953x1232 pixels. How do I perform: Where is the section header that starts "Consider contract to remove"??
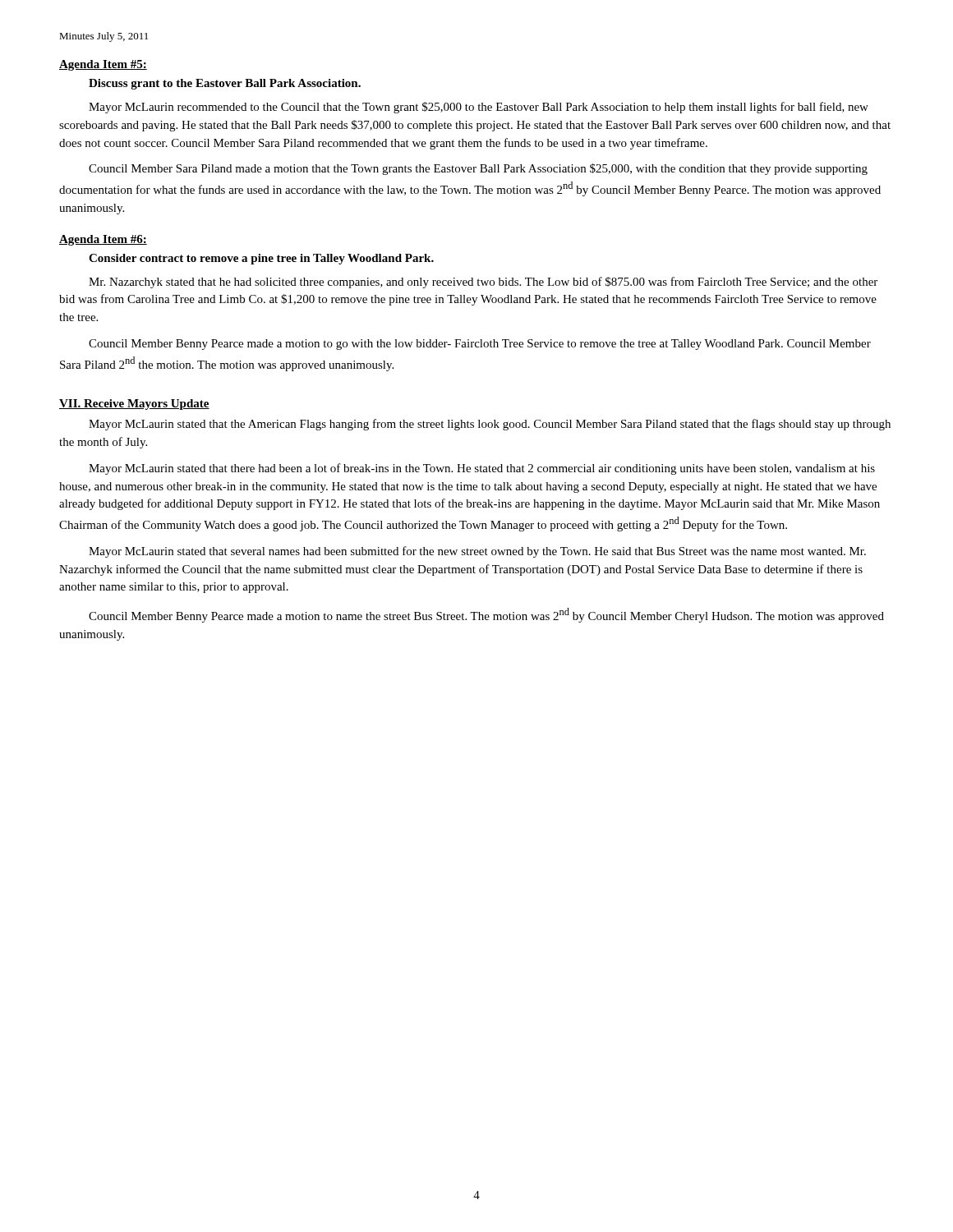tap(261, 257)
